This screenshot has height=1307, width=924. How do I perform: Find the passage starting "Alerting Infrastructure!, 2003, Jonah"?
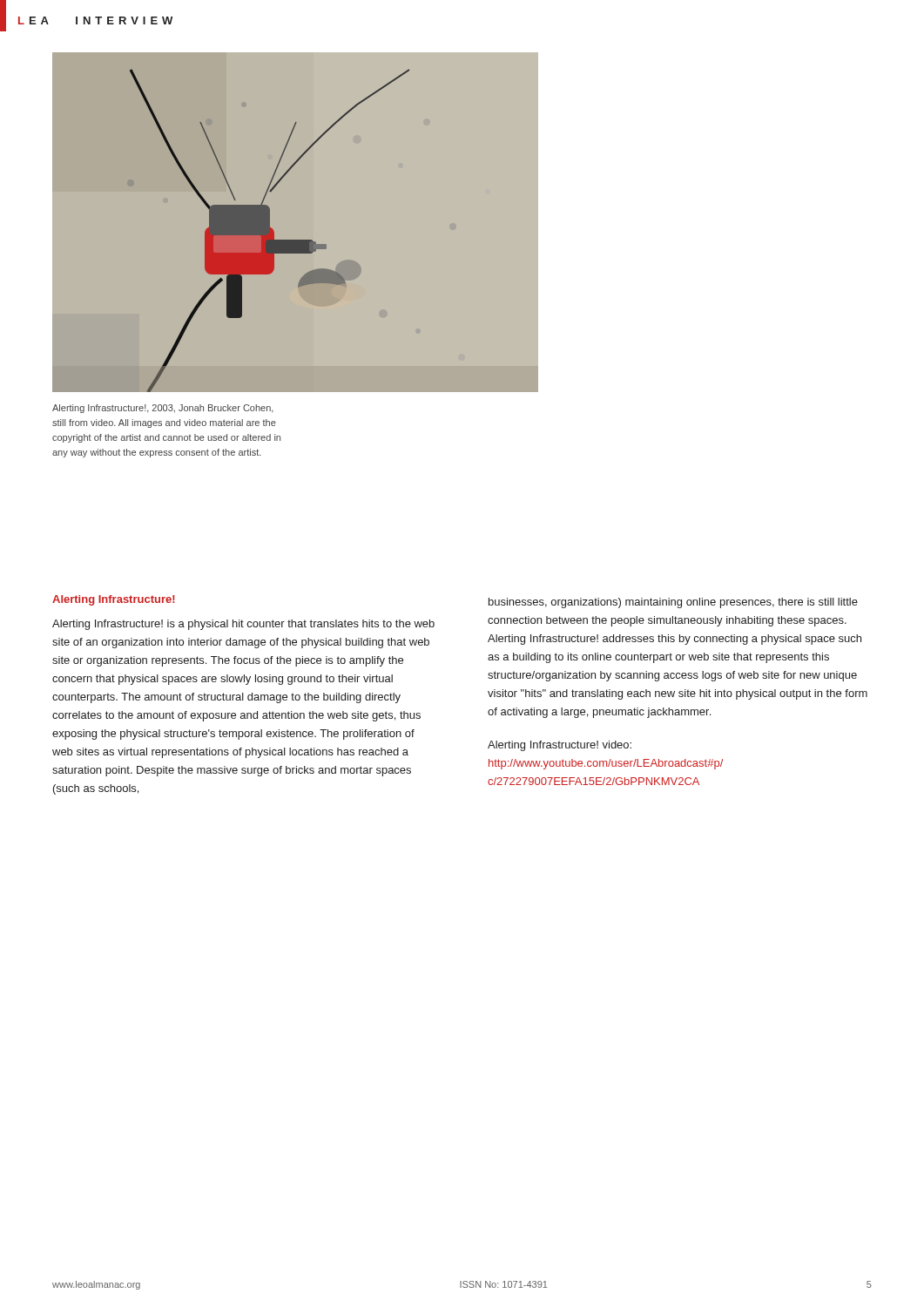[167, 430]
